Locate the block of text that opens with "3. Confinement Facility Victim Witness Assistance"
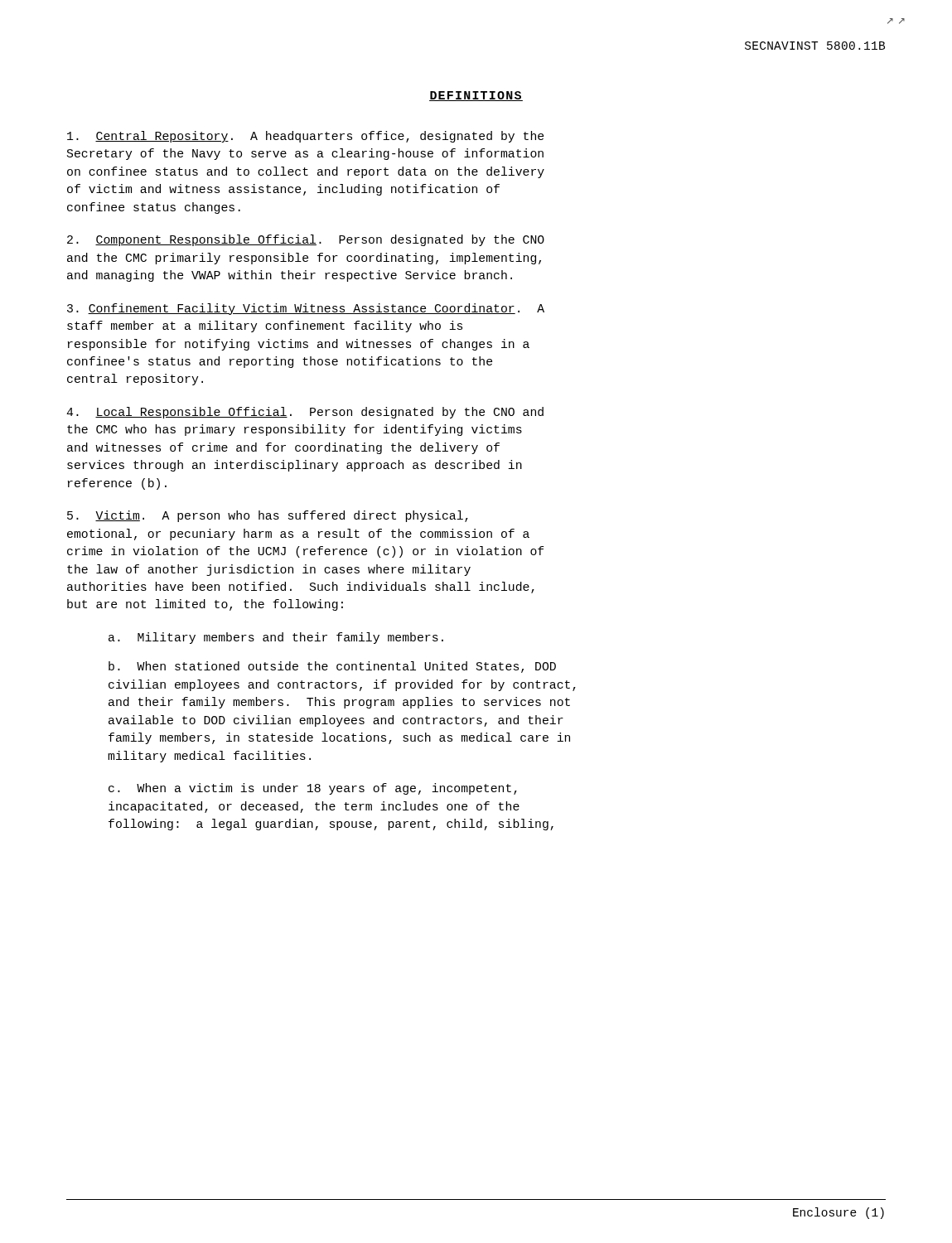The height and width of the screenshot is (1243, 952). [x=305, y=344]
